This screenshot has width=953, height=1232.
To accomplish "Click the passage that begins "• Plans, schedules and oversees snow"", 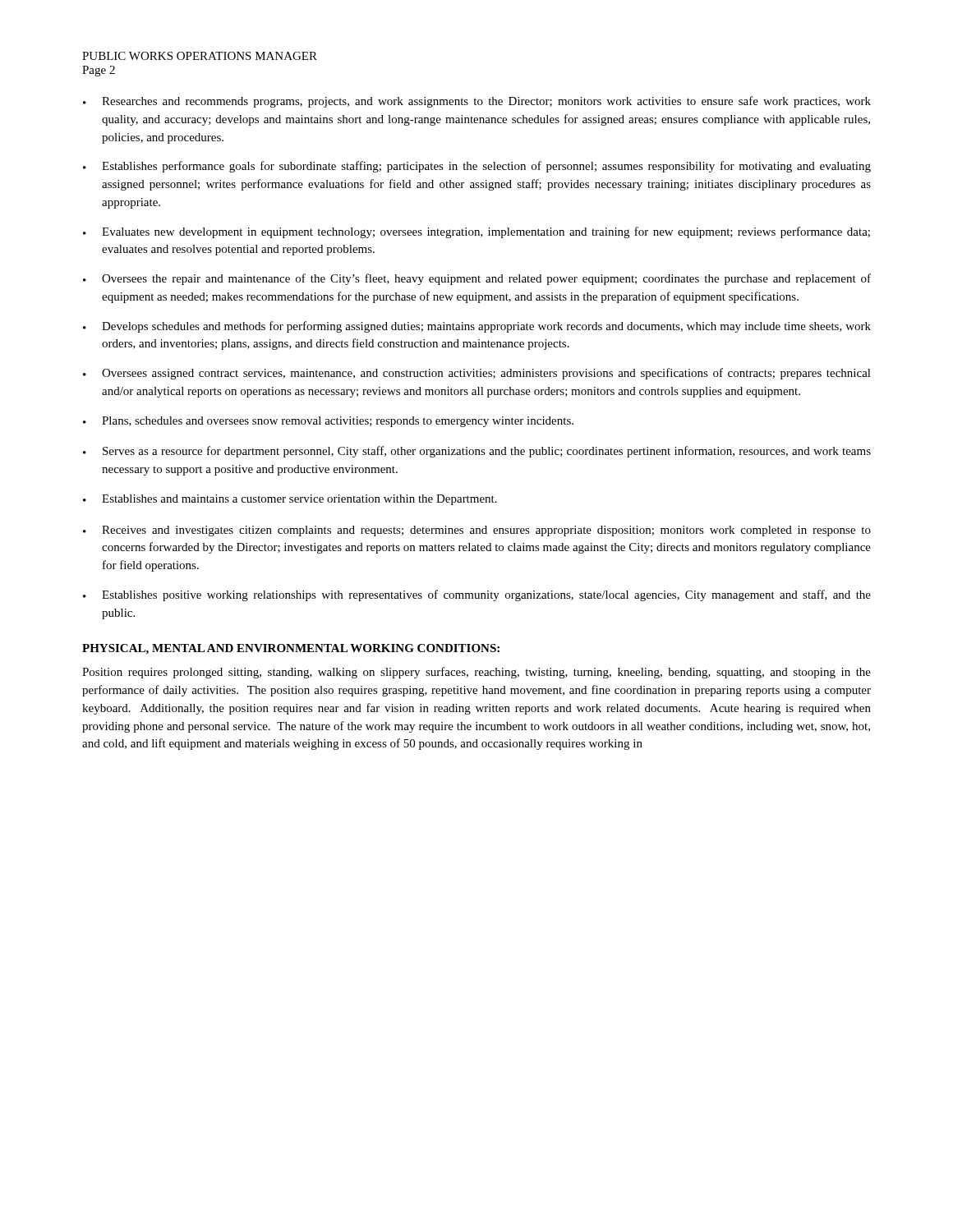I will [x=476, y=422].
